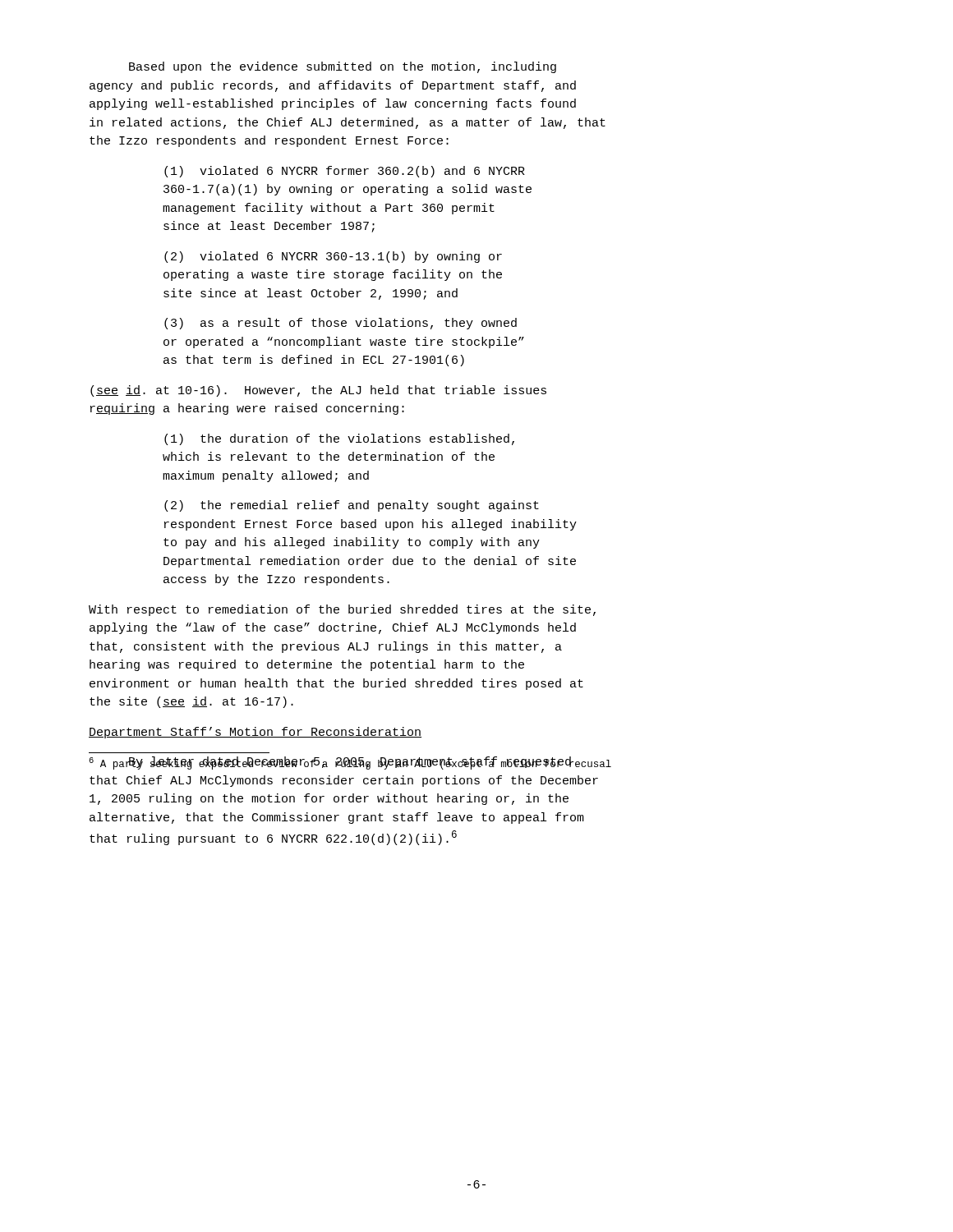
Task: Find the element starting "Department Staff’s Motion for"
Action: tap(255, 733)
